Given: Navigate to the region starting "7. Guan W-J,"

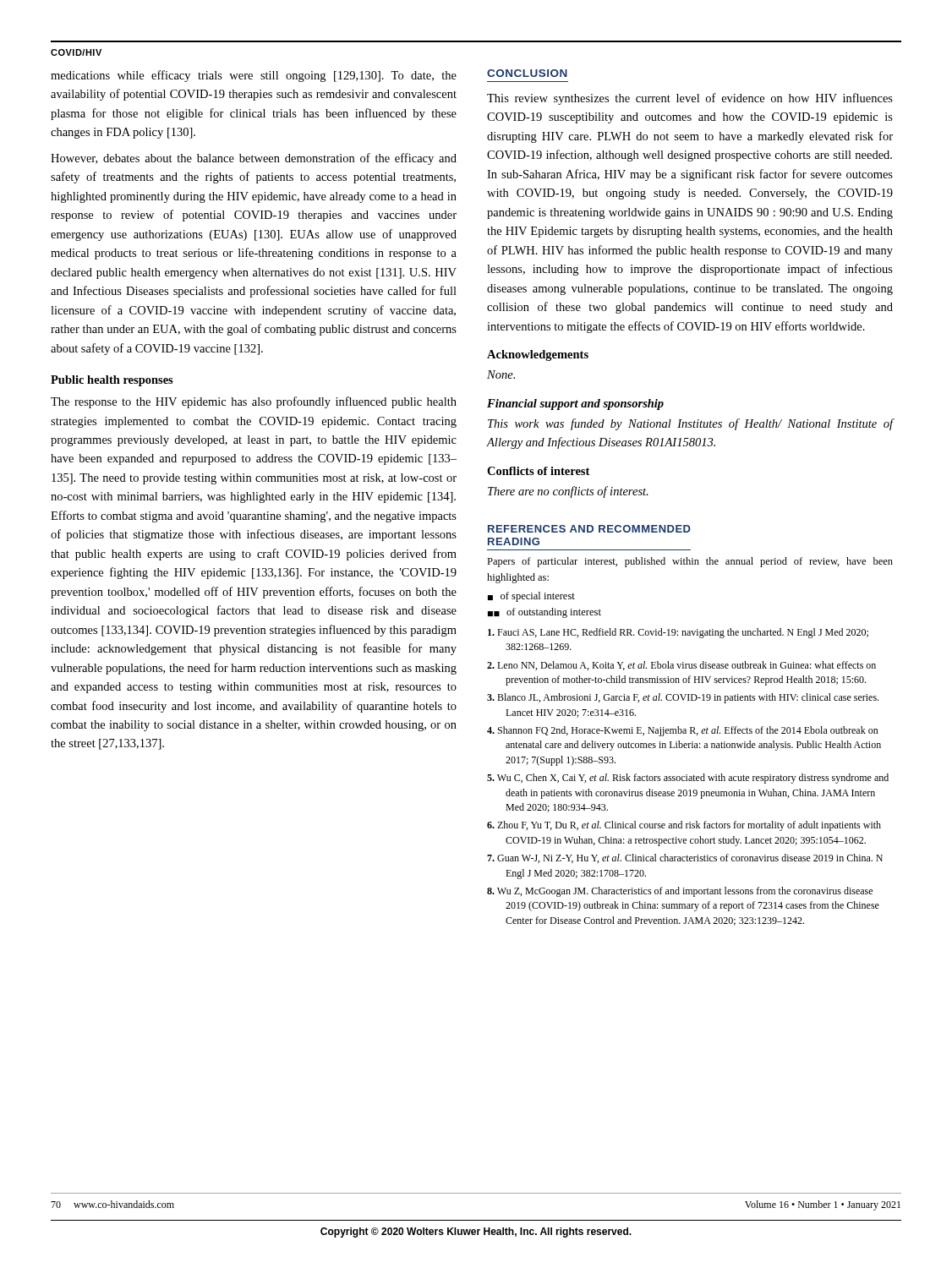Looking at the screenshot, I should [685, 866].
